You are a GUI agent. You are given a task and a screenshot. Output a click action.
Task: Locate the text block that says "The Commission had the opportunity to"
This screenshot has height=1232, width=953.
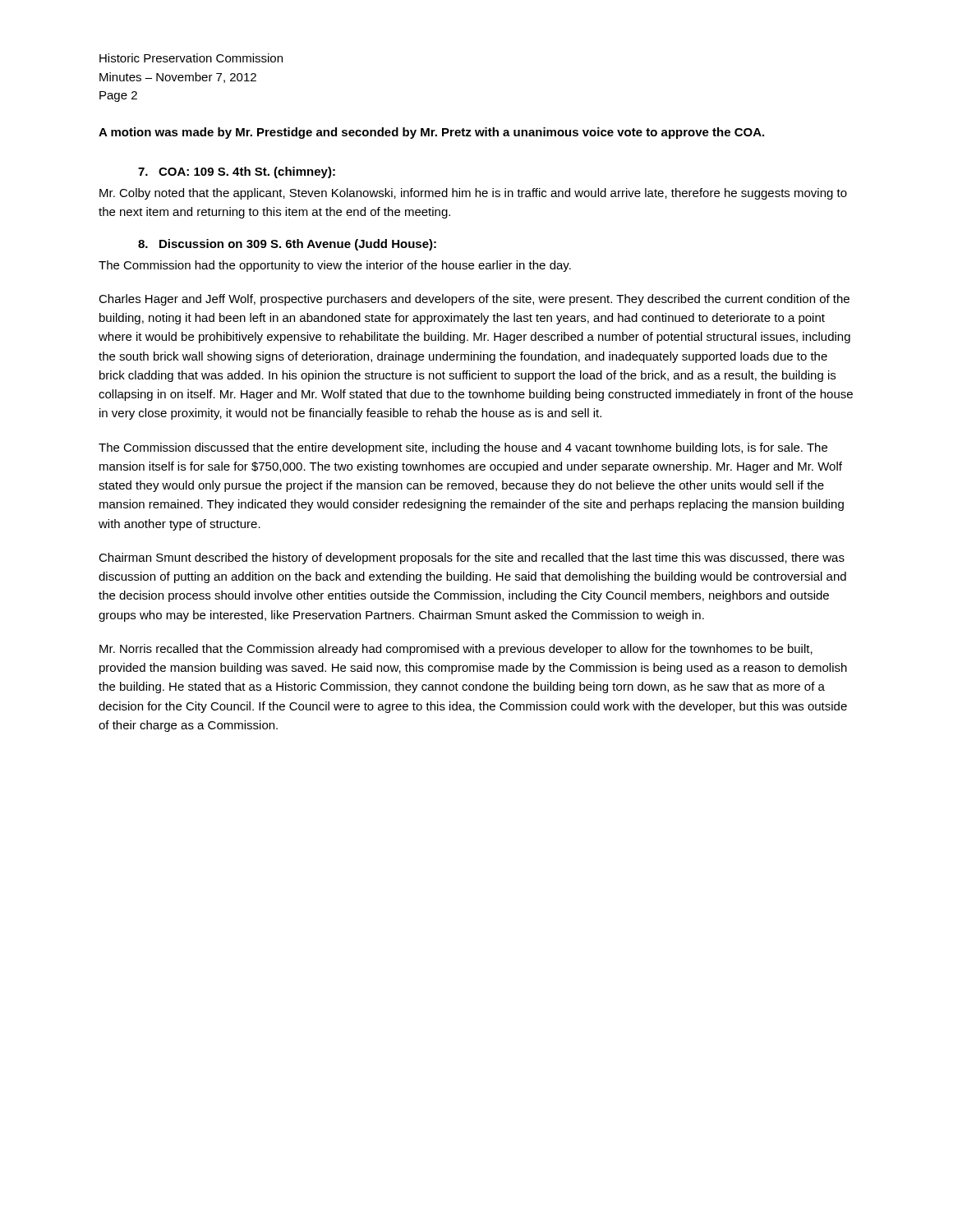335,264
